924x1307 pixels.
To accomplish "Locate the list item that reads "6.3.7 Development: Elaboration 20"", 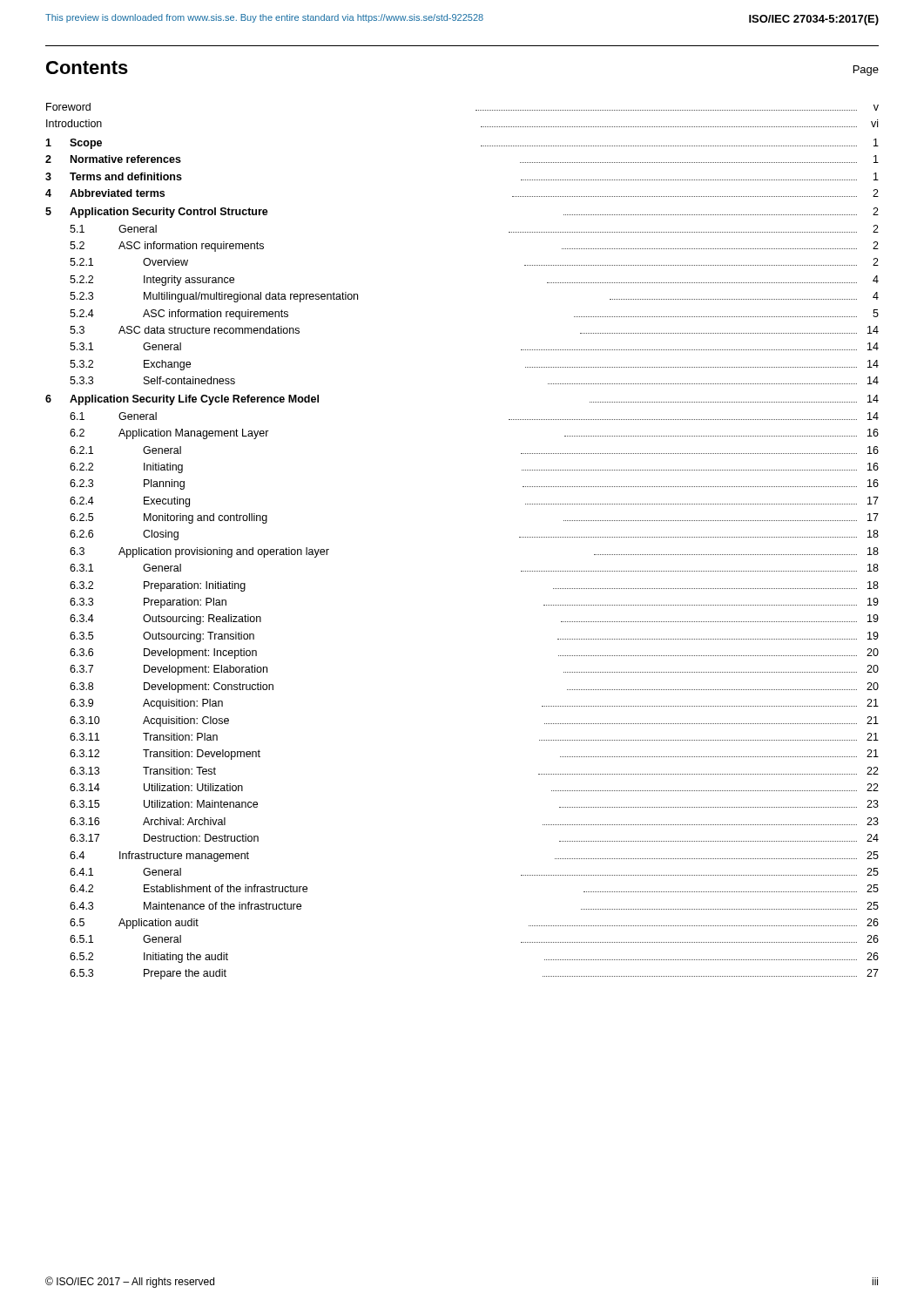I will coord(81,669).
